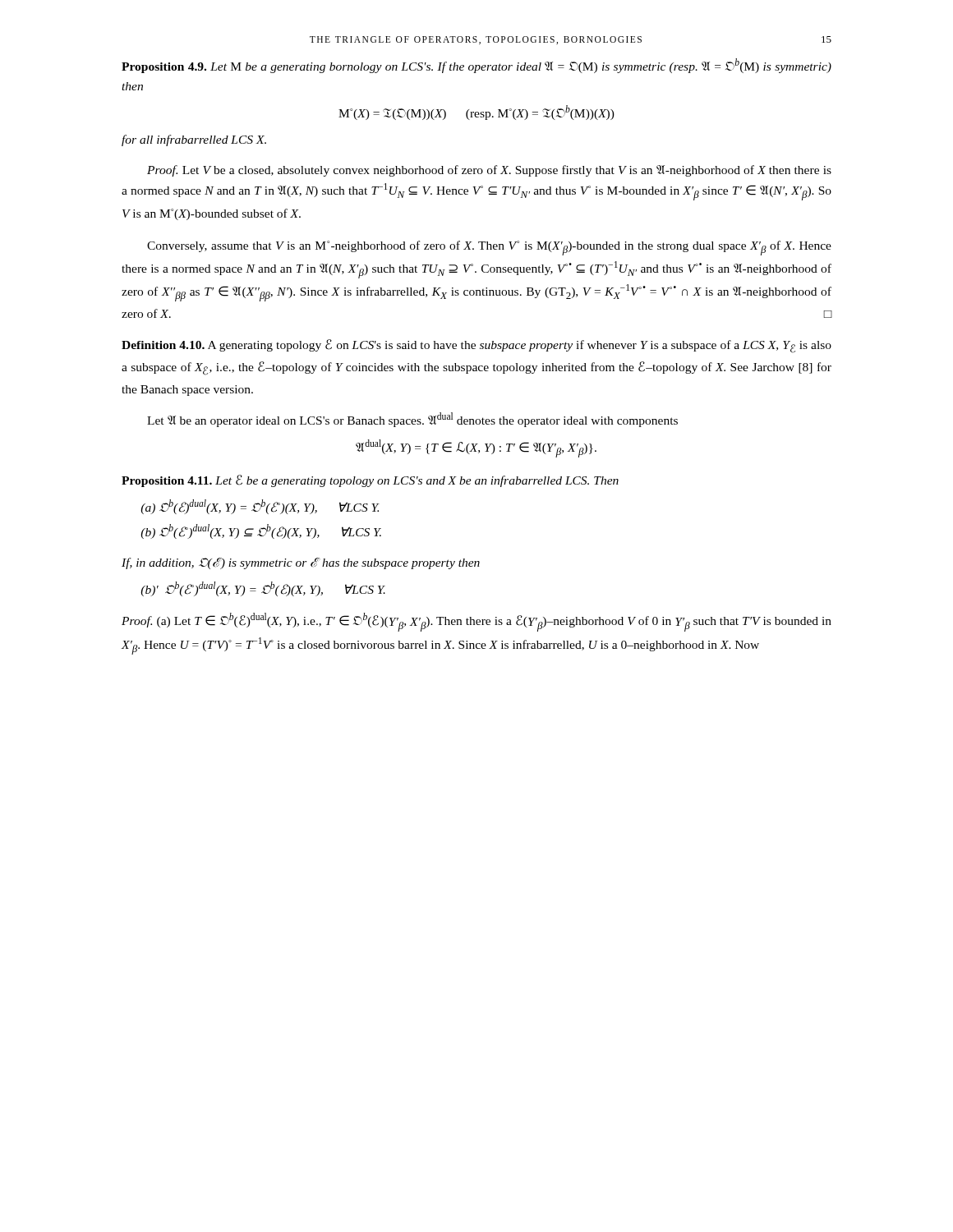The image size is (953, 1232).
Task: Navigate to the element starting "(b) 𝔒b(ℰ◦)dual(X, Y)"
Action: (261, 531)
